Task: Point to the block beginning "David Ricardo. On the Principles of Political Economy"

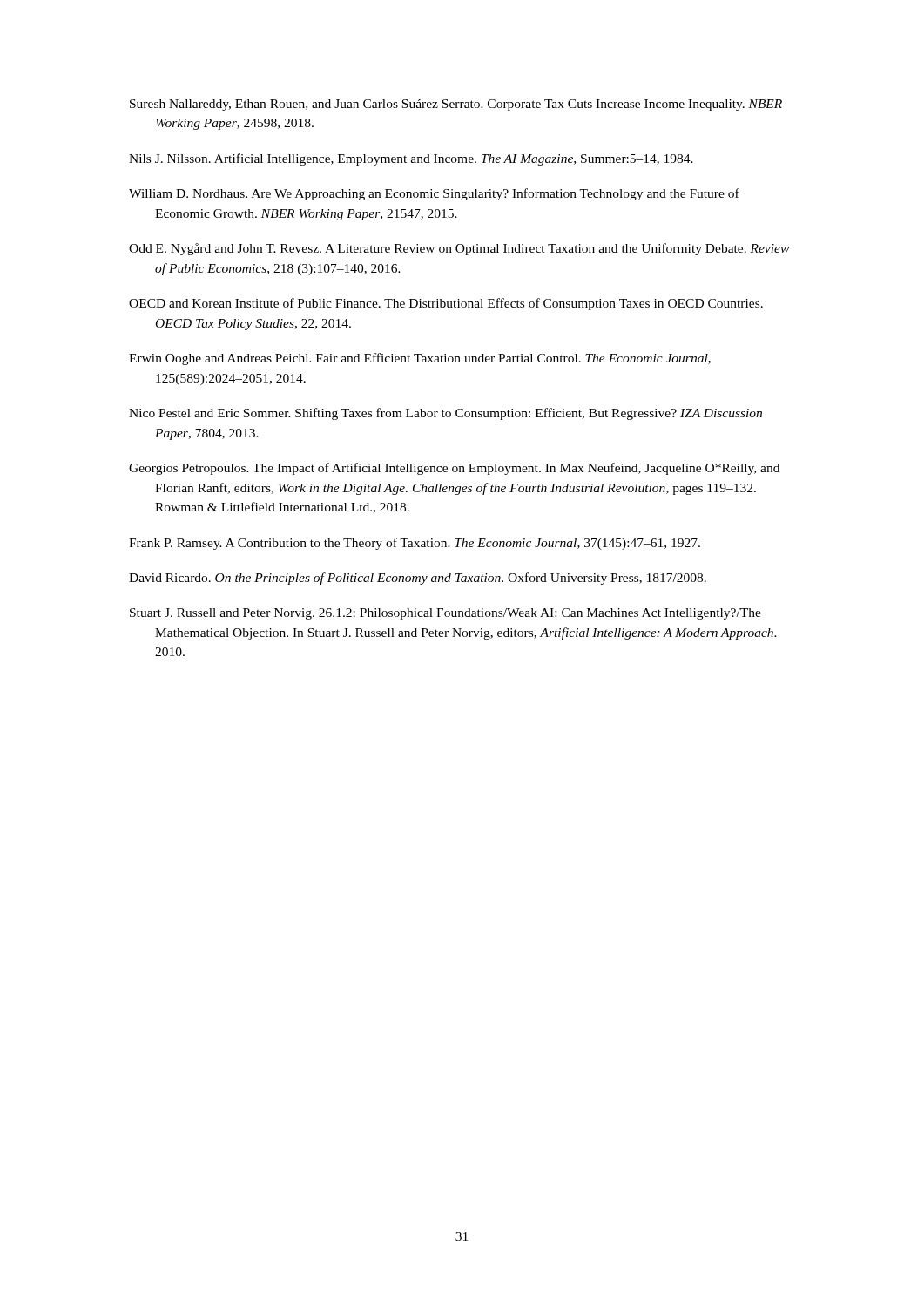Action: coord(418,577)
